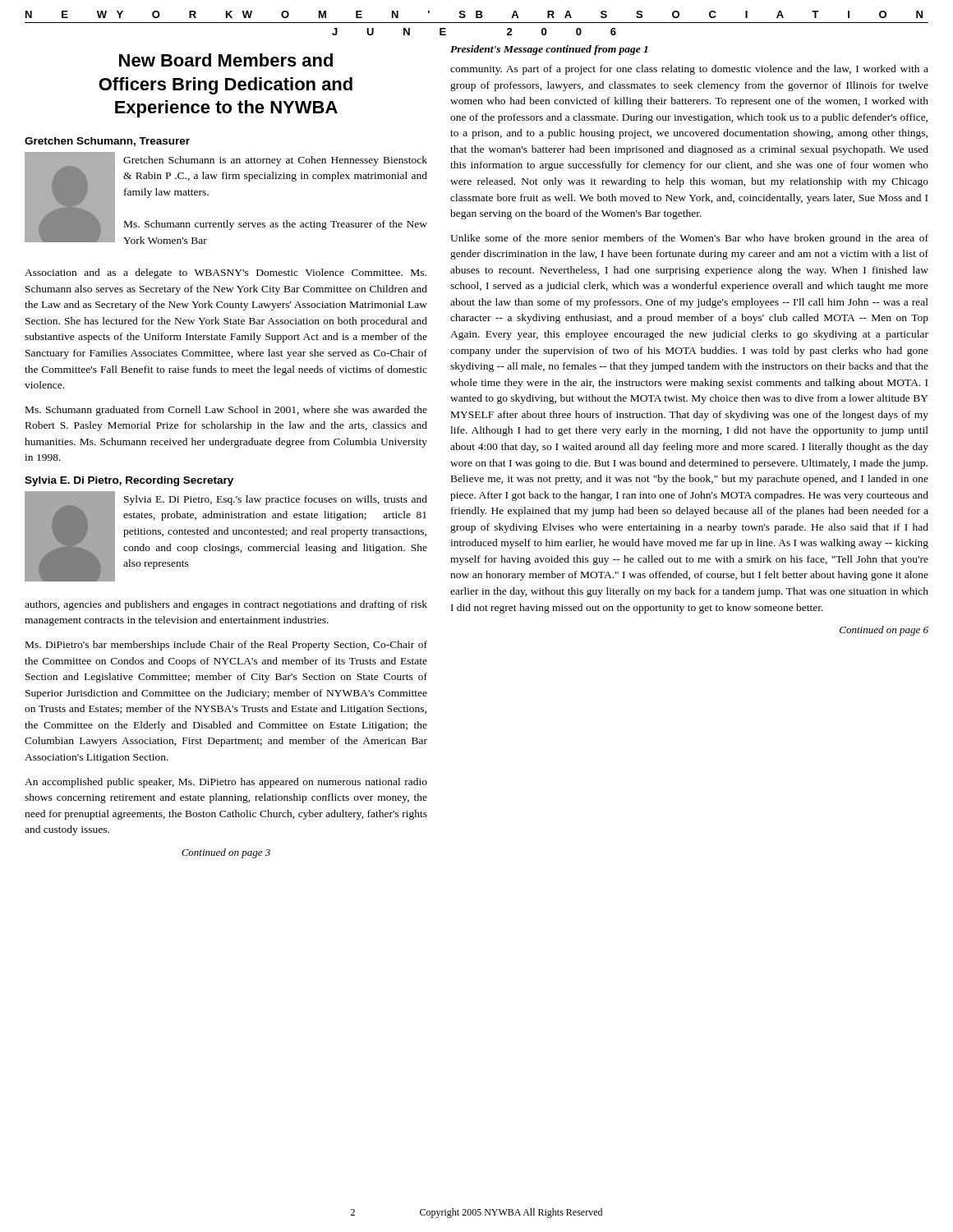Point to "President's Message continued from page 1"

[x=550, y=49]
